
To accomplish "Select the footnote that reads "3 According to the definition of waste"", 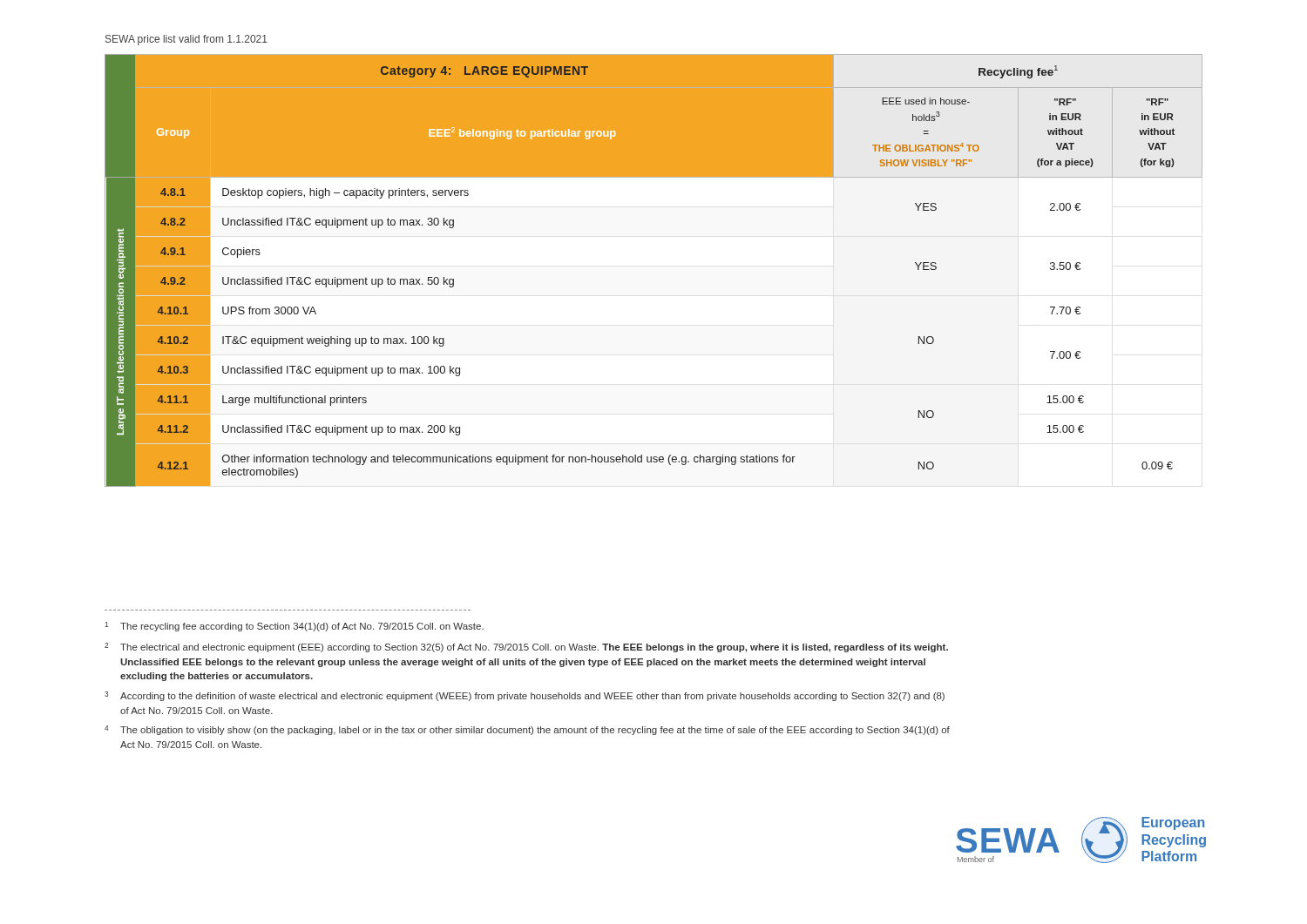I will (x=527, y=703).
